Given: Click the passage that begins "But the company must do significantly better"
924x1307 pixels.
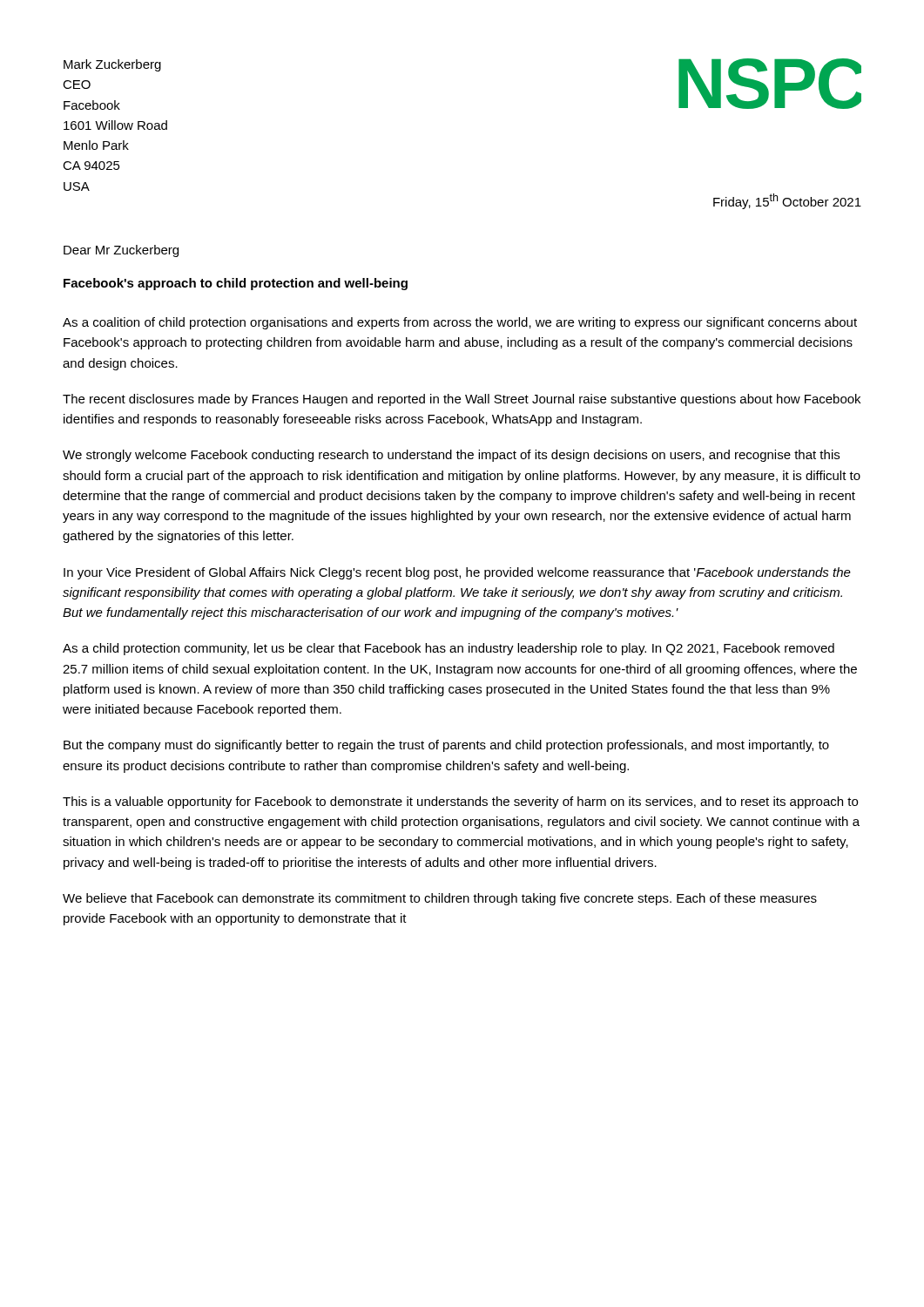Looking at the screenshot, I should 462,755.
